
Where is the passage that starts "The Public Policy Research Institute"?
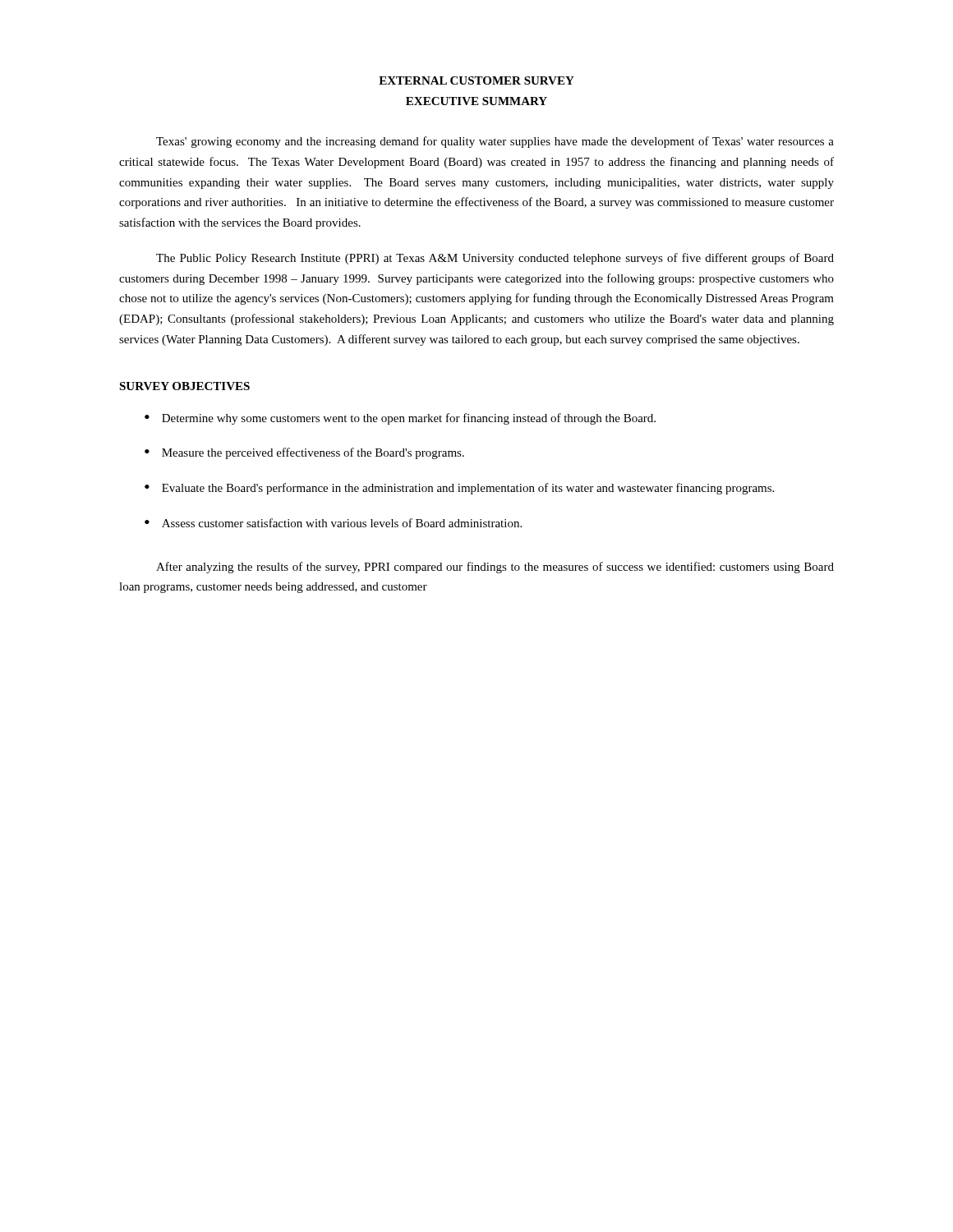pos(476,298)
